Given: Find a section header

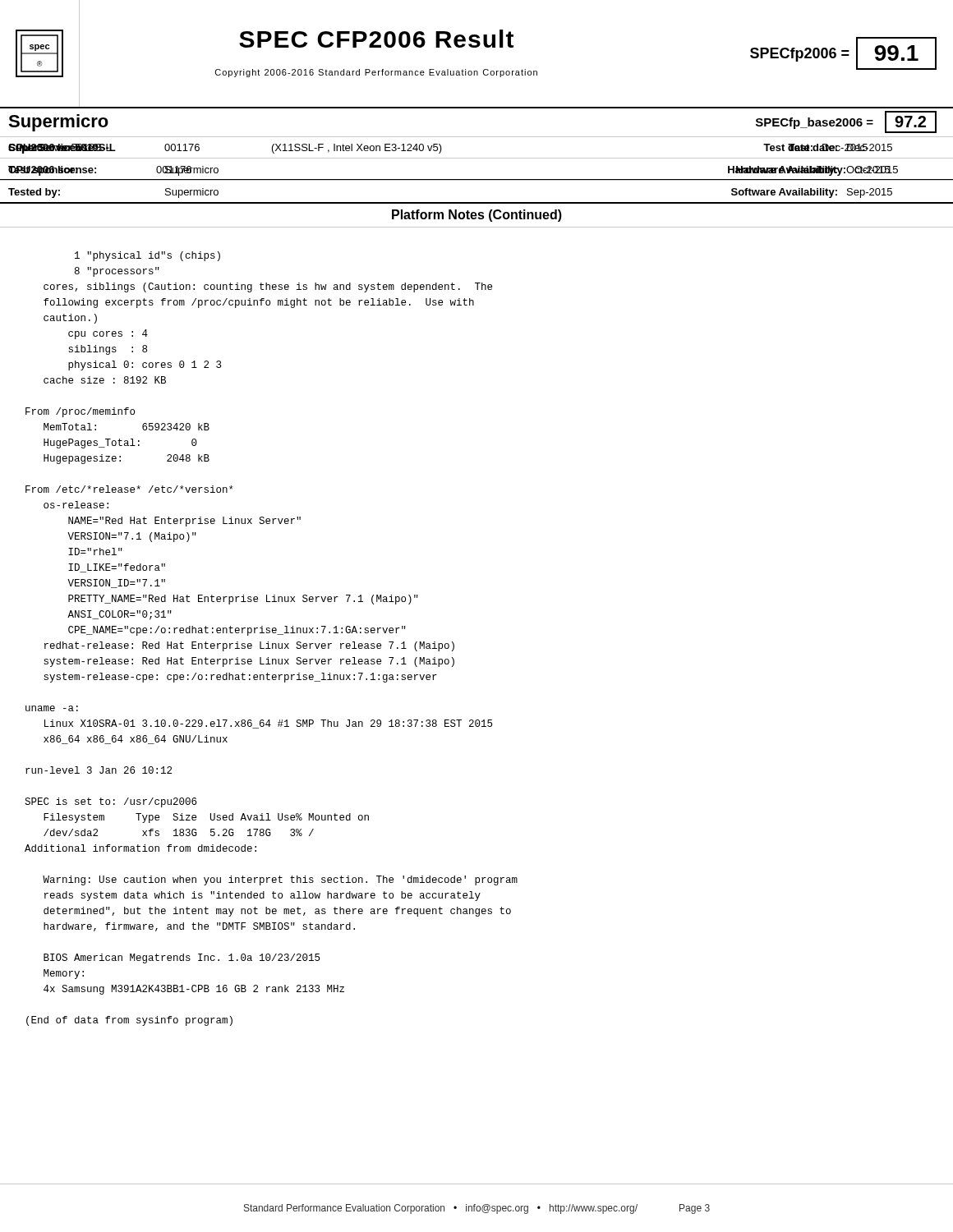Looking at the screenshot, I should pyautogui.click(x=476, y=215).
